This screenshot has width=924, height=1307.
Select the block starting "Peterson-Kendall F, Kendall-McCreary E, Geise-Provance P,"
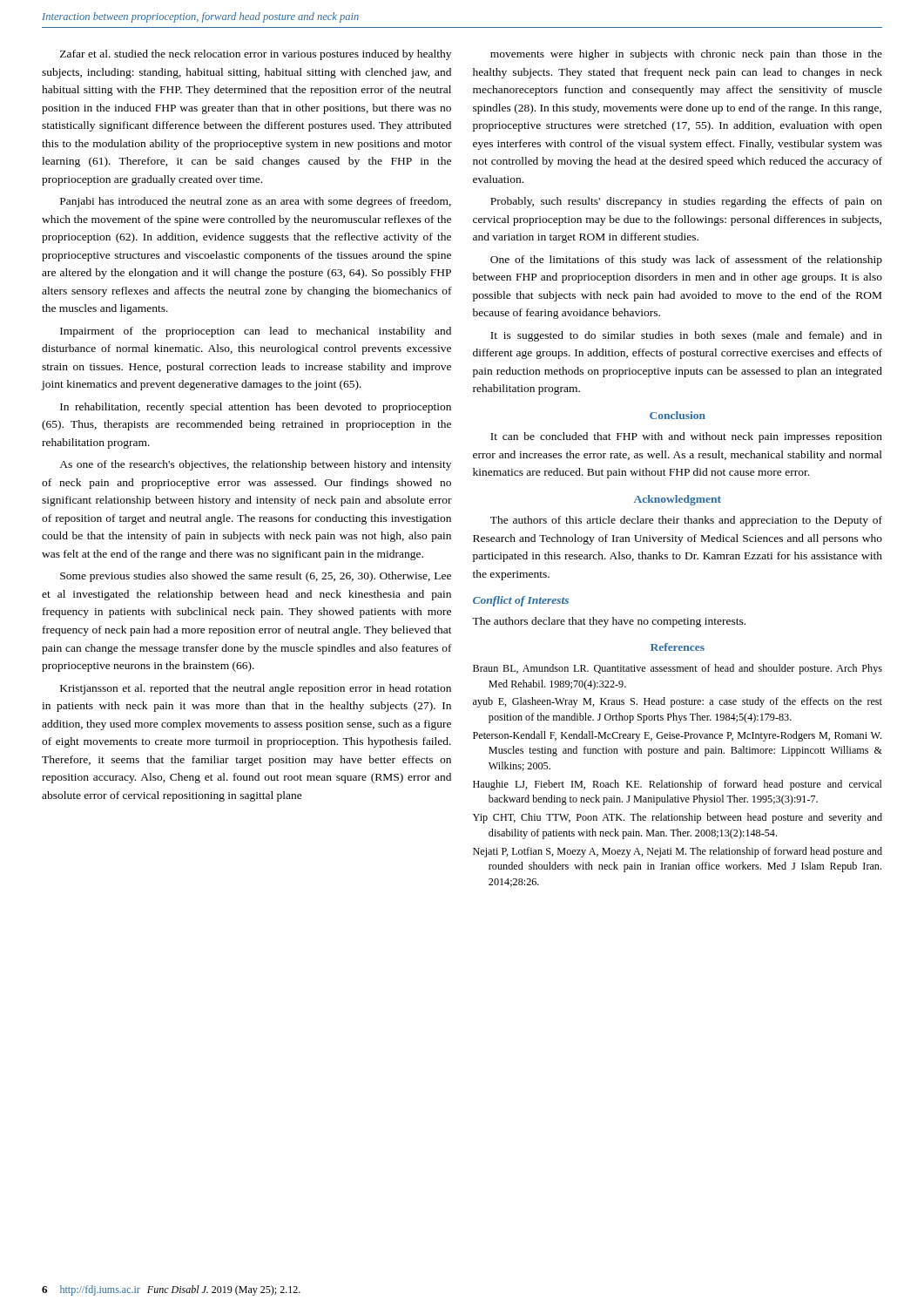[677, 751]
